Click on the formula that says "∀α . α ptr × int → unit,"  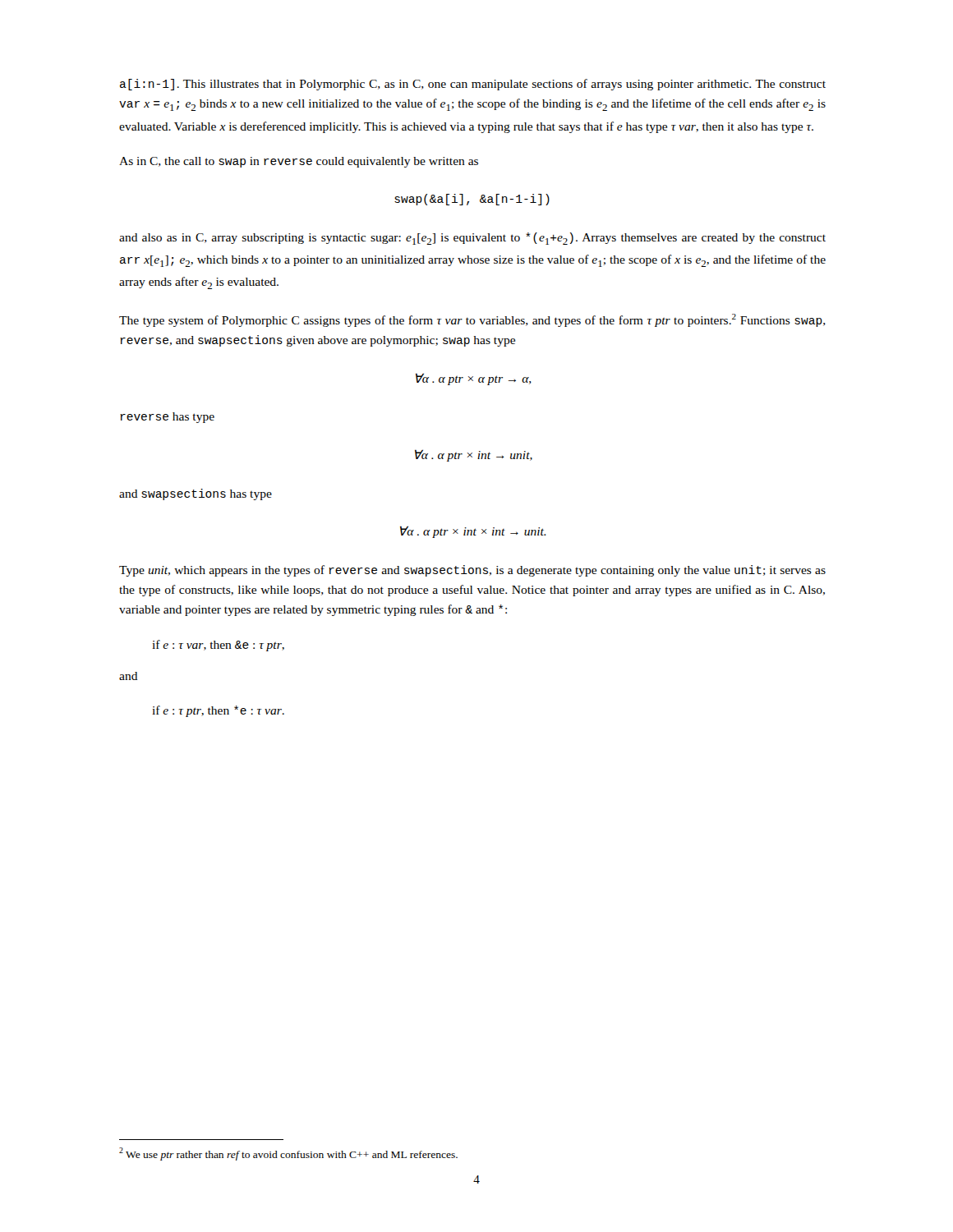[x=472, y=455]
